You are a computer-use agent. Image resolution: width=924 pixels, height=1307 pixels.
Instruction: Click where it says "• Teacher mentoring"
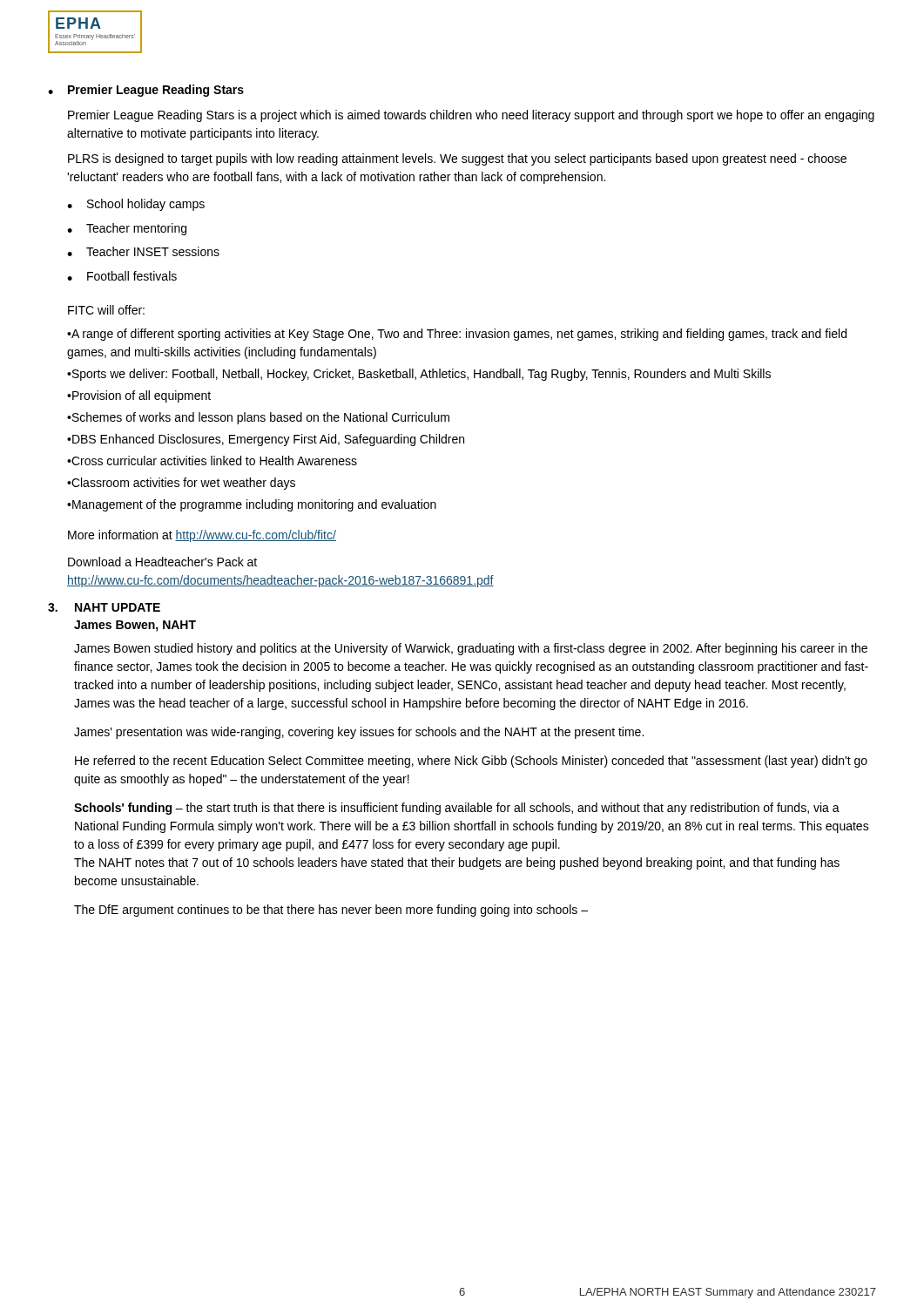tap(127, 231)
